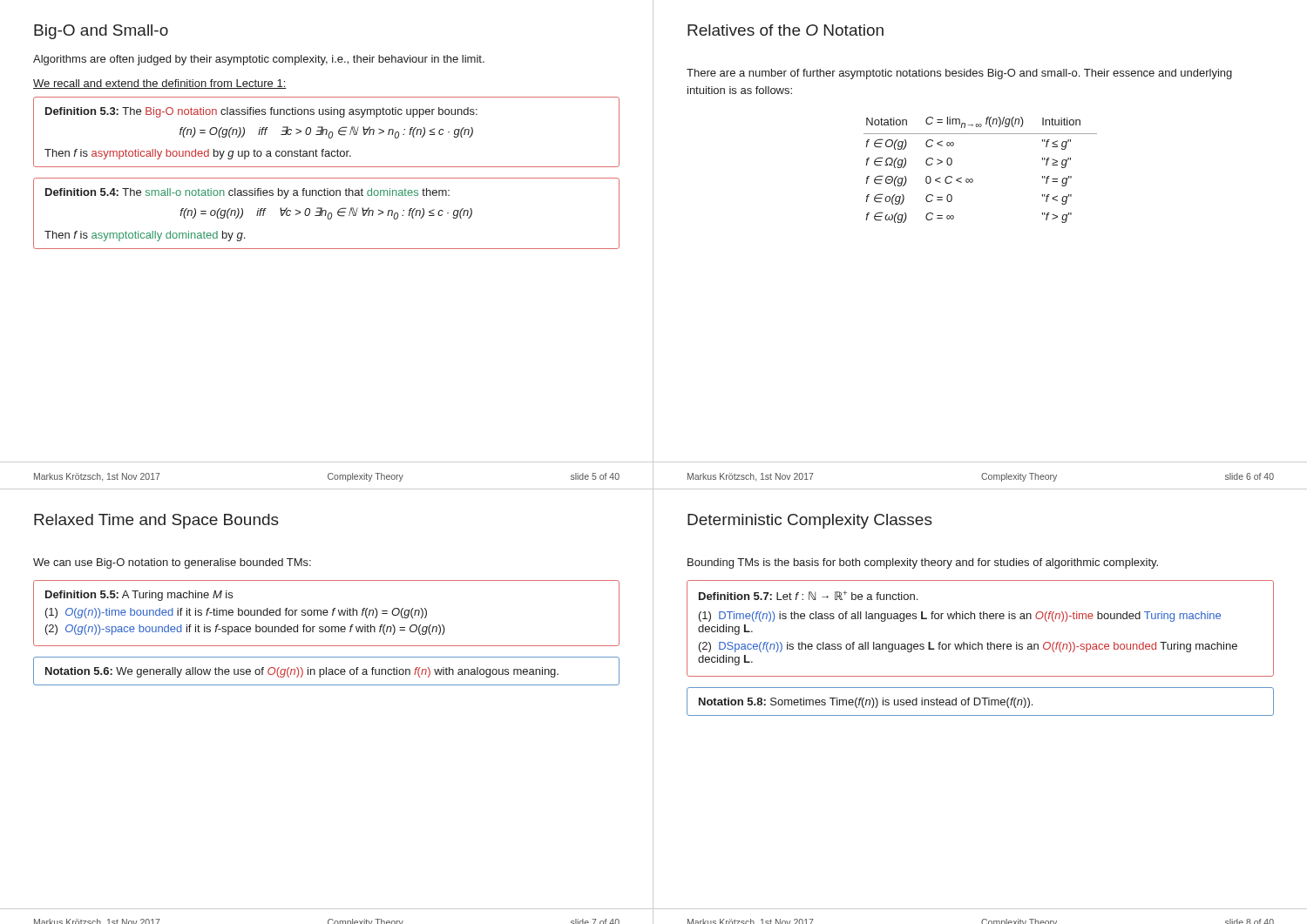Locate the text block with the text "Definition 5.3: The"

(326, 132)
